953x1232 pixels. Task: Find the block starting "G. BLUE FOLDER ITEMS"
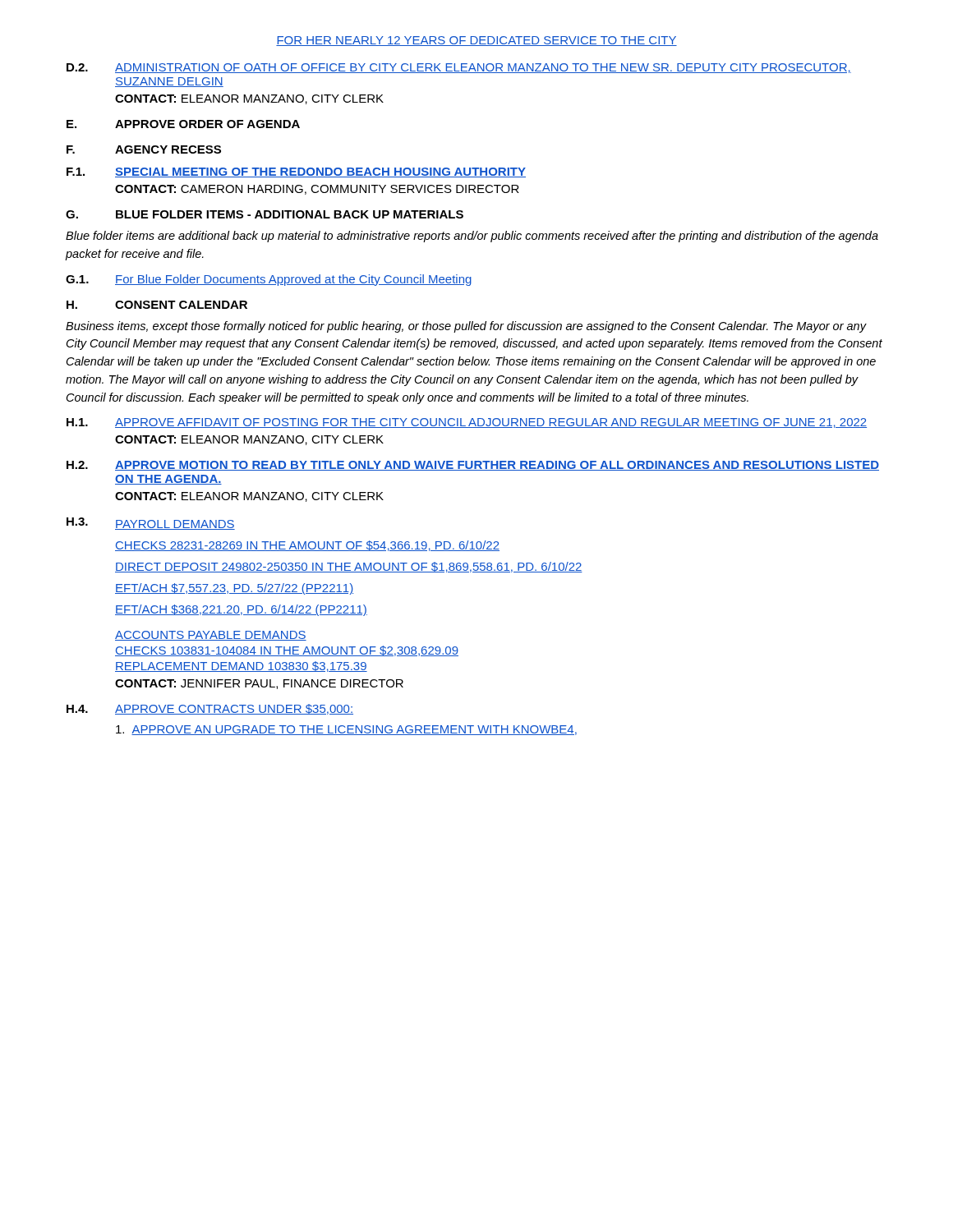265,214
